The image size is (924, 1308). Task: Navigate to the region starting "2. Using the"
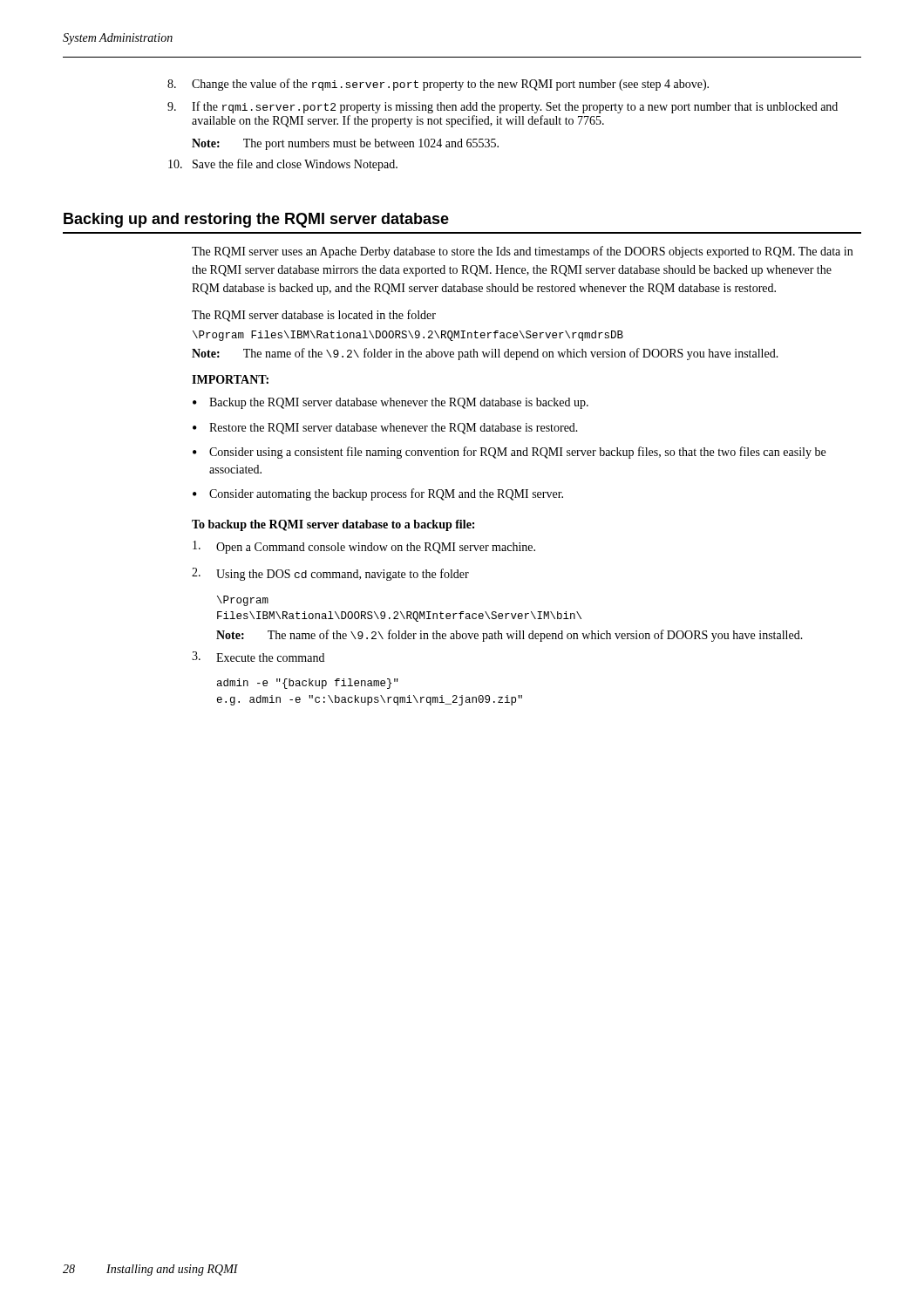330,575
